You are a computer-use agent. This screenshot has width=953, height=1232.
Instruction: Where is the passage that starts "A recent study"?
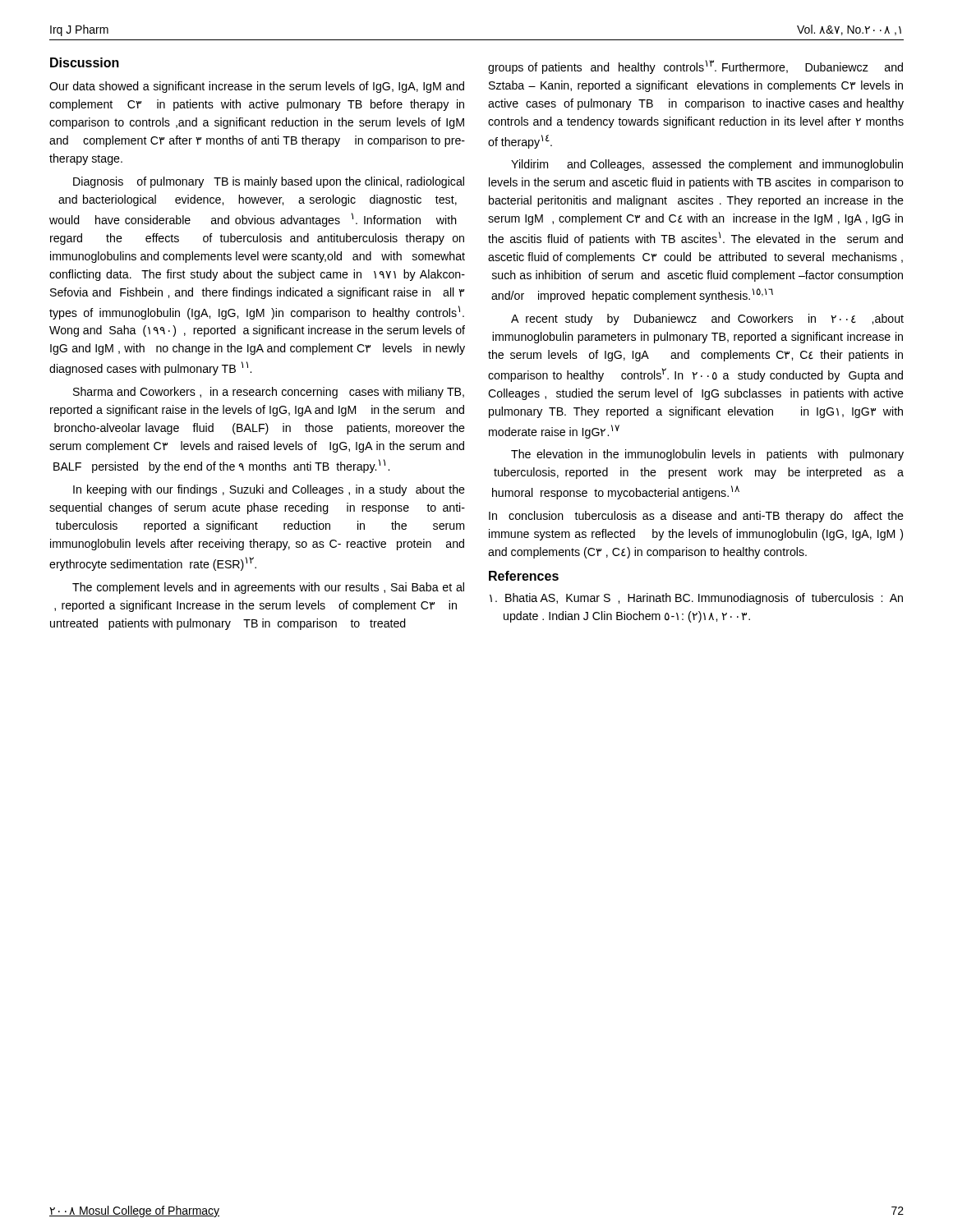point(696,374)
